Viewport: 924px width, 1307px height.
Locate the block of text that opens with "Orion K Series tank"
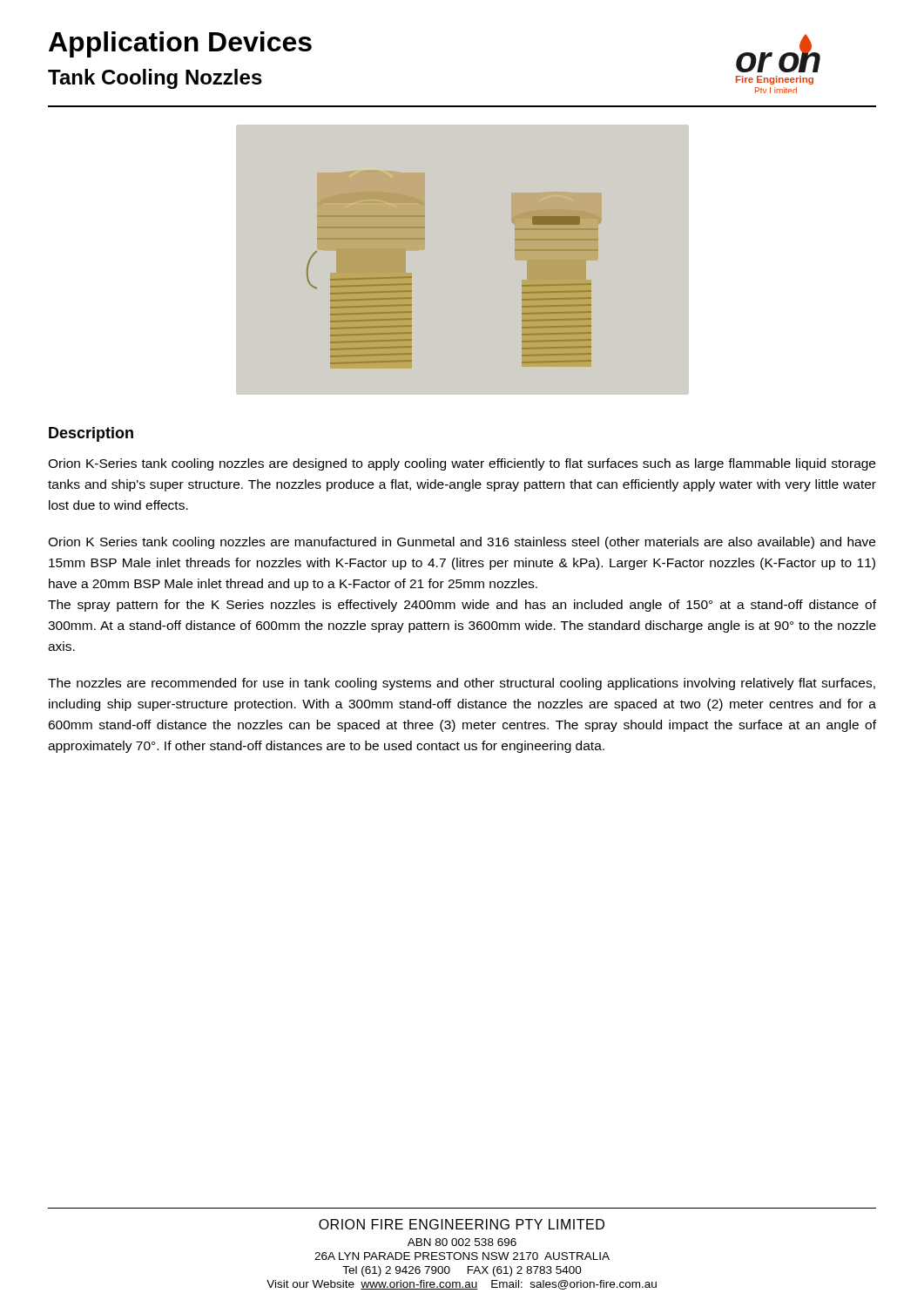[x=462, y=594]
